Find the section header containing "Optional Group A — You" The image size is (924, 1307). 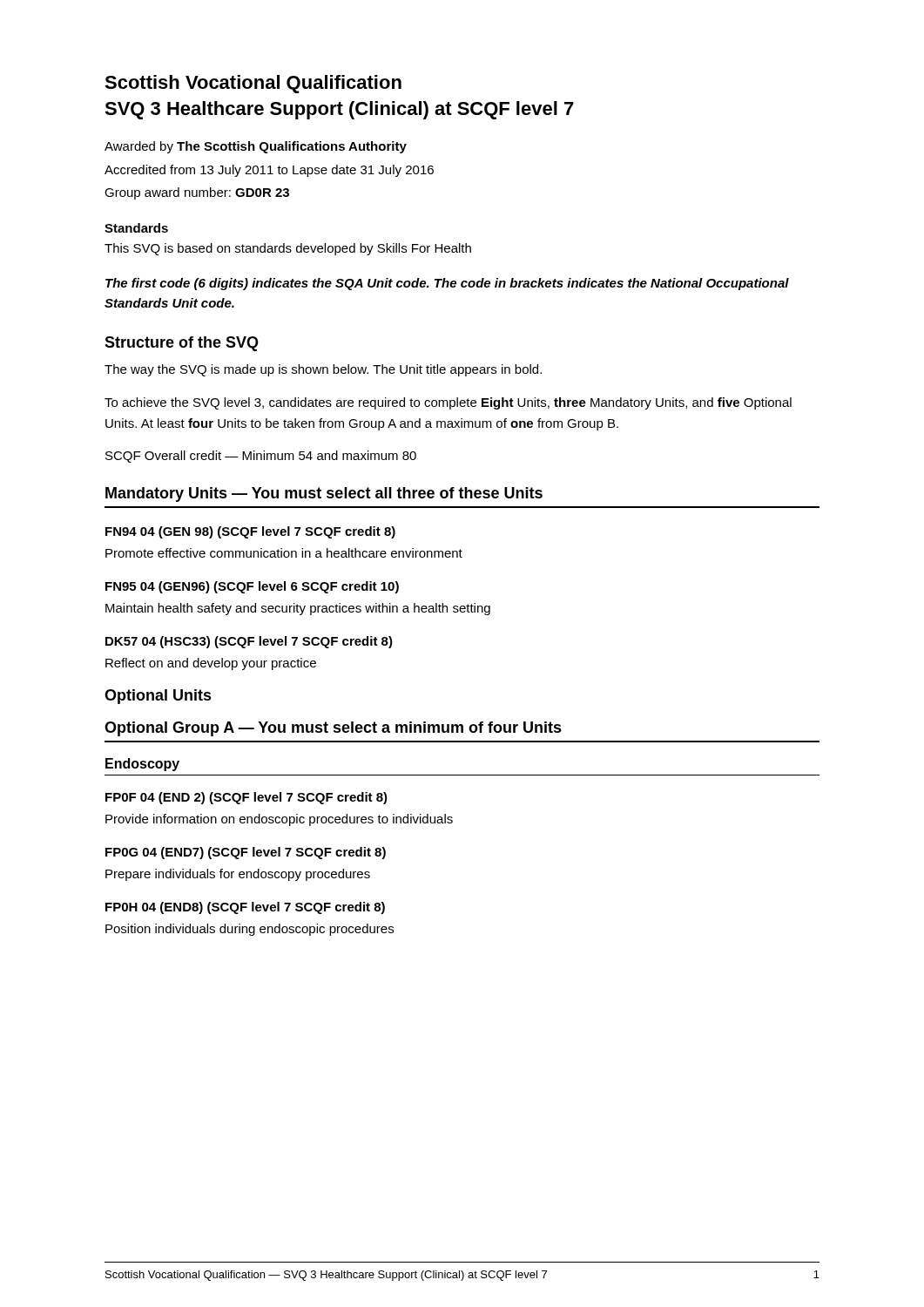click(x=462, y=731)
